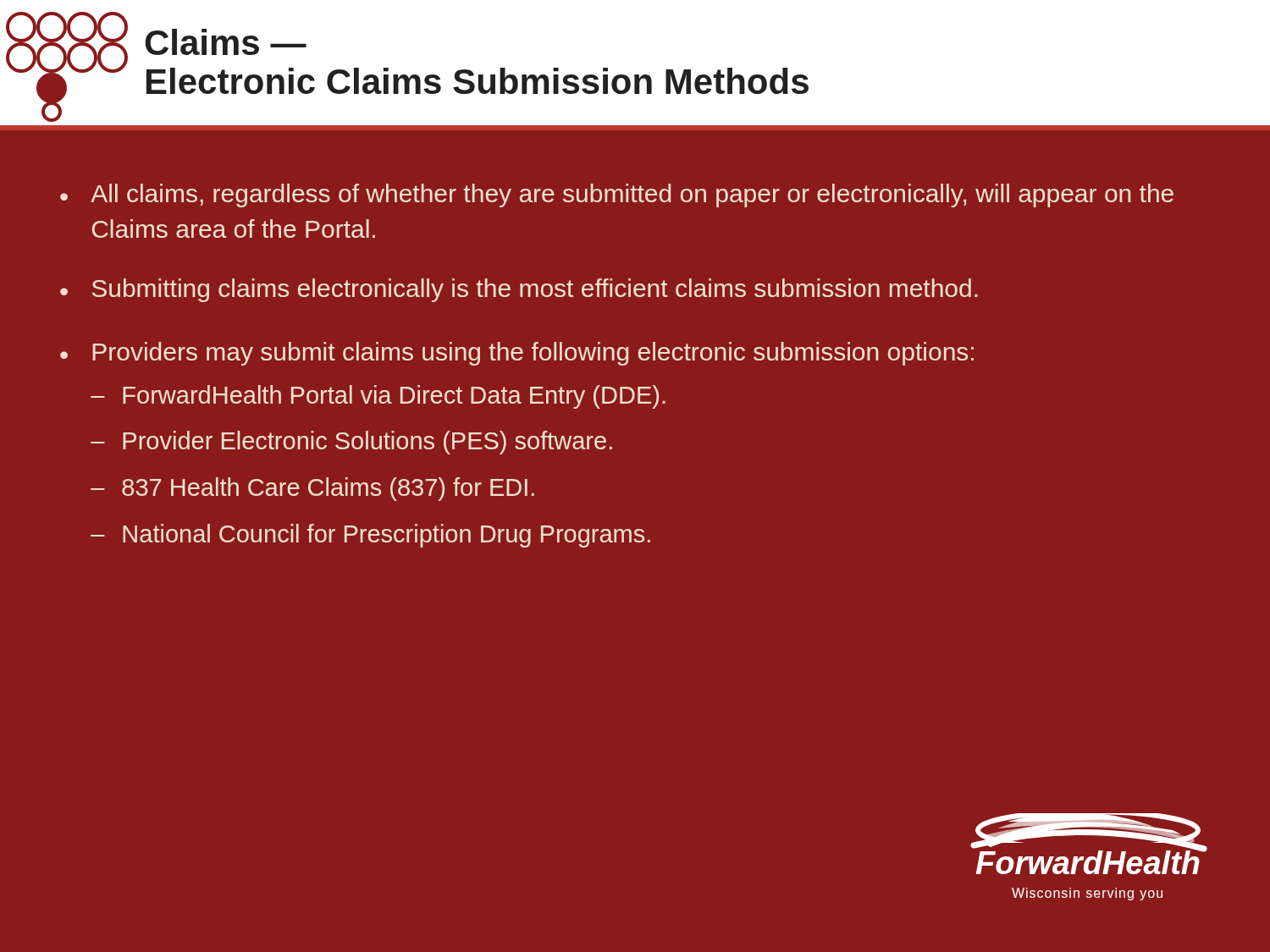Find the passage starting "• Submitting claims electronically is the most efficient"

click(519, 291)
